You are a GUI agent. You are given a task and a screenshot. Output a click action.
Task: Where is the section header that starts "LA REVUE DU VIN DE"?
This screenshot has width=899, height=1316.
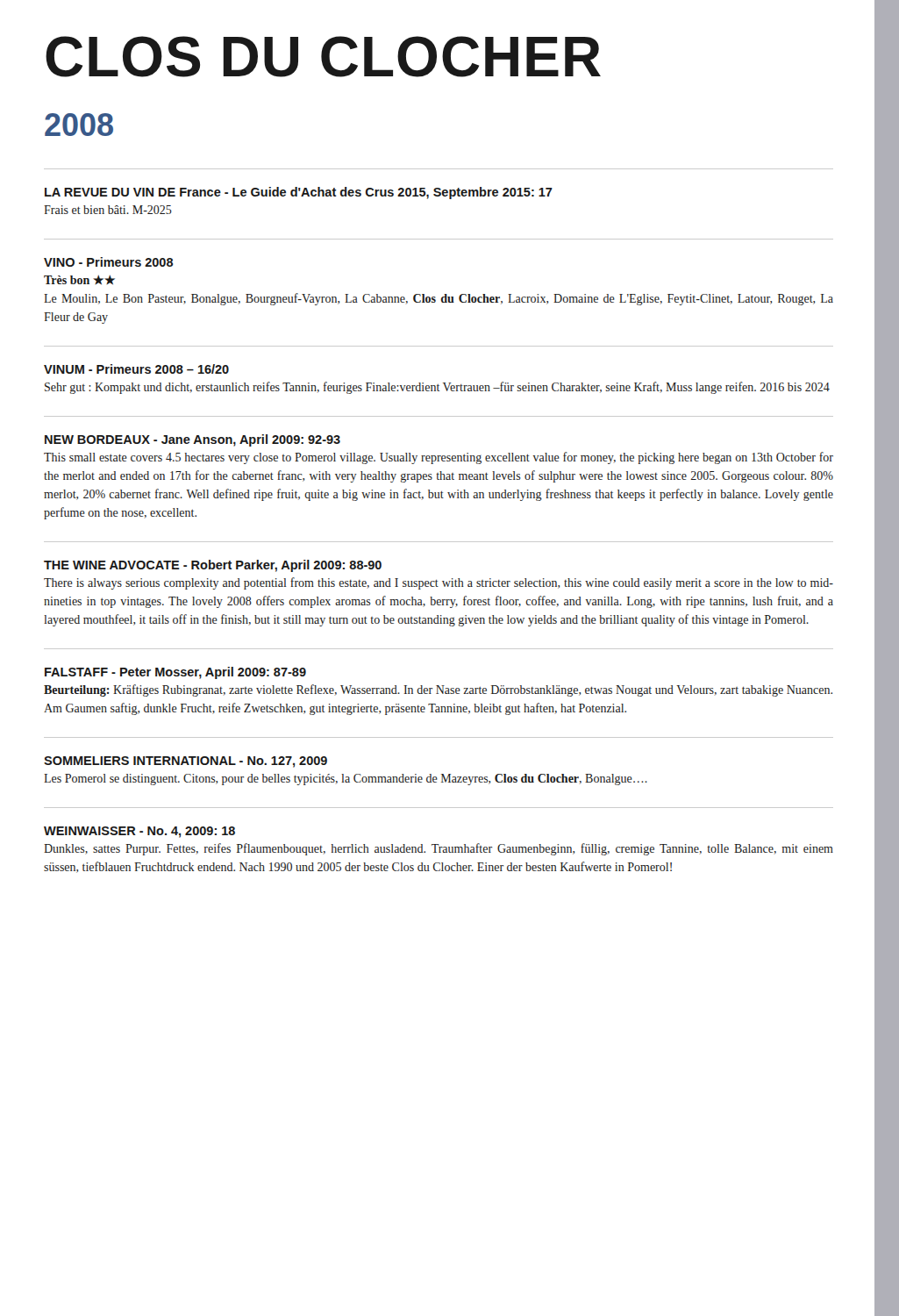(439, 192)
